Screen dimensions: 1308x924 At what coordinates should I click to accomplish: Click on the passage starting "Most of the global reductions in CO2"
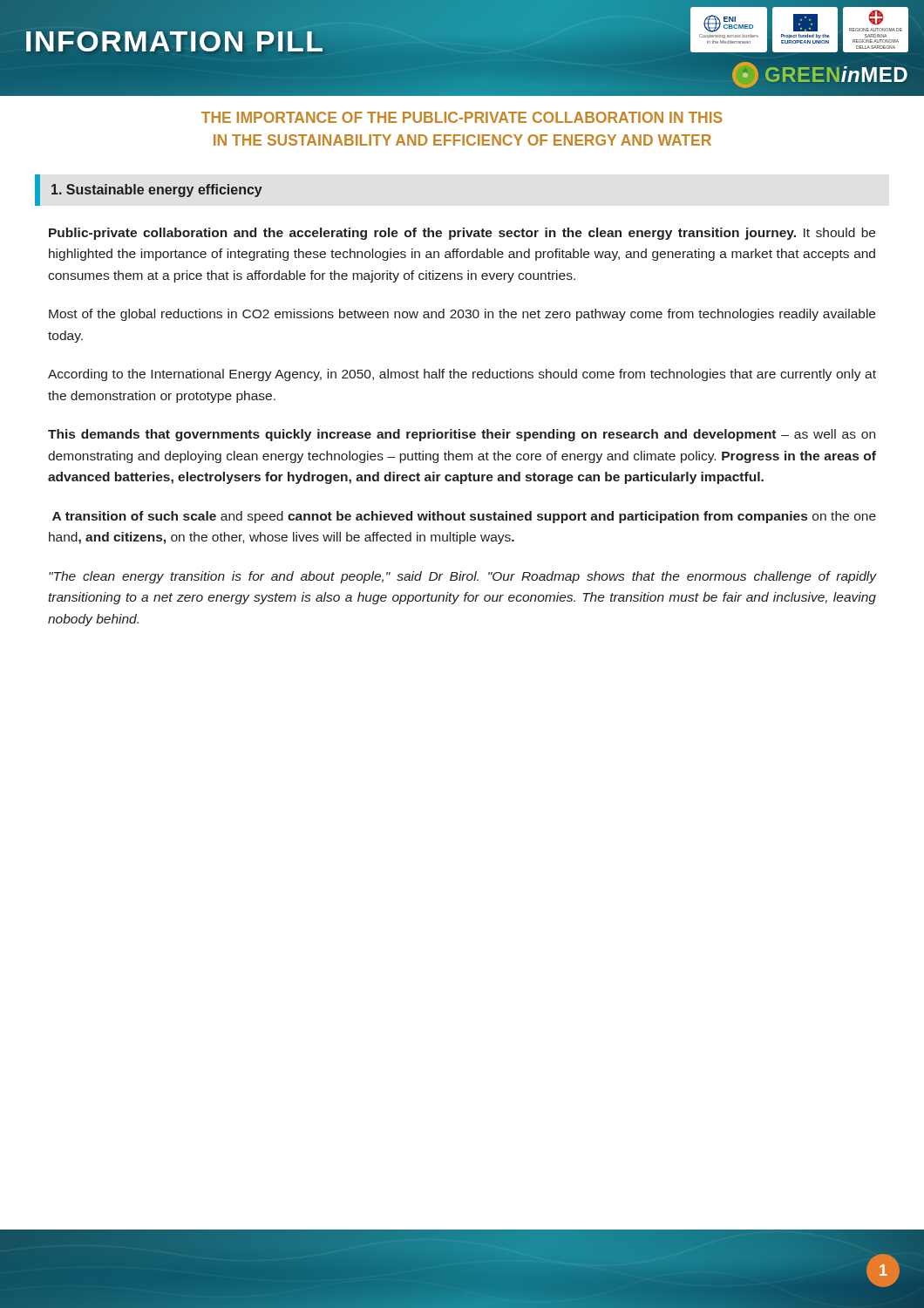pyautogui.click(x=462, y=325)
